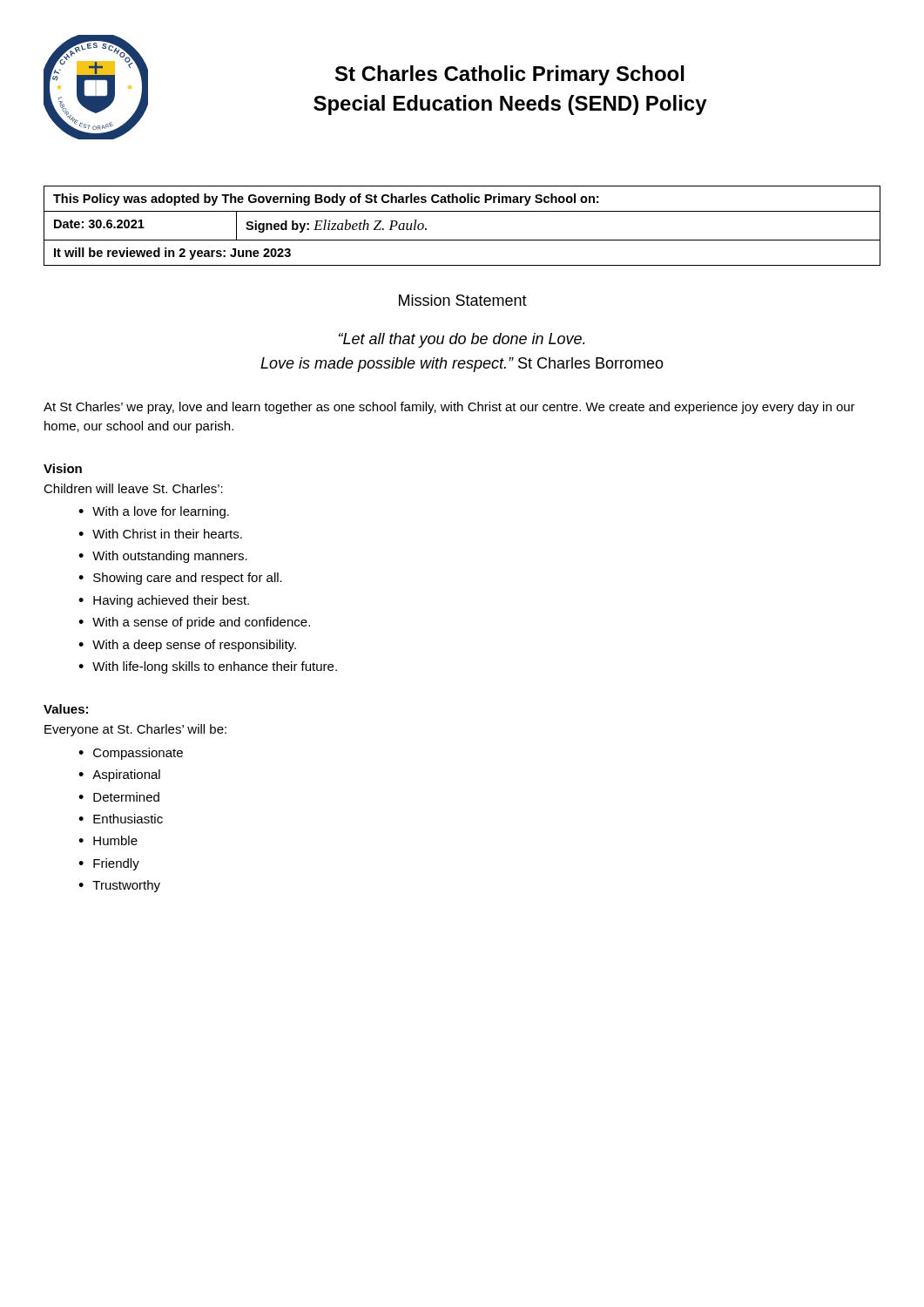The height and width of the screenshot is (1307, 924).
Task: Navigate to the passage starting "•With a sense of"
Action: click(195, 623)
